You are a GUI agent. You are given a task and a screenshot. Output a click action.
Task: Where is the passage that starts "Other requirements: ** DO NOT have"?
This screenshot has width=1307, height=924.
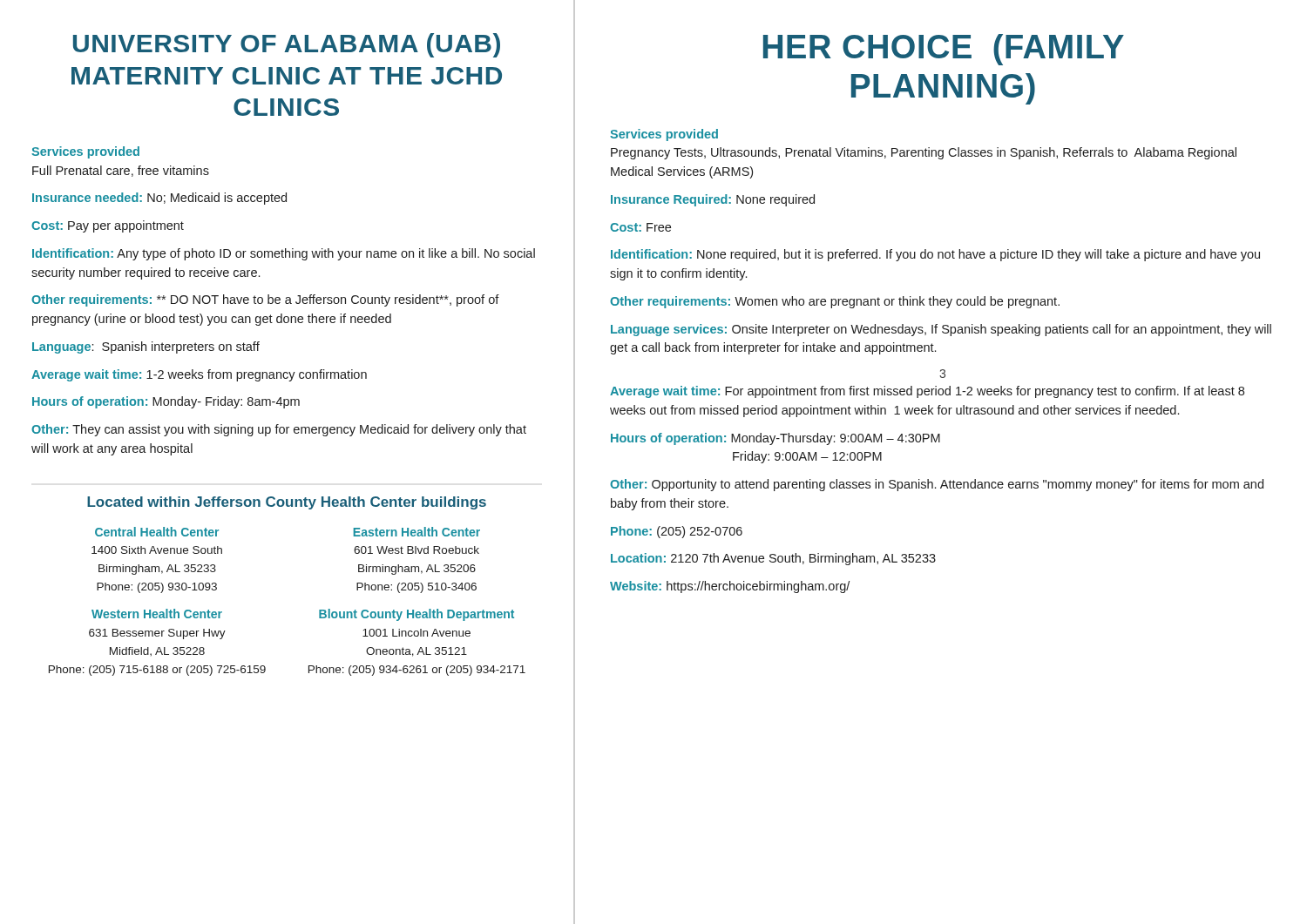pos(265,309)
